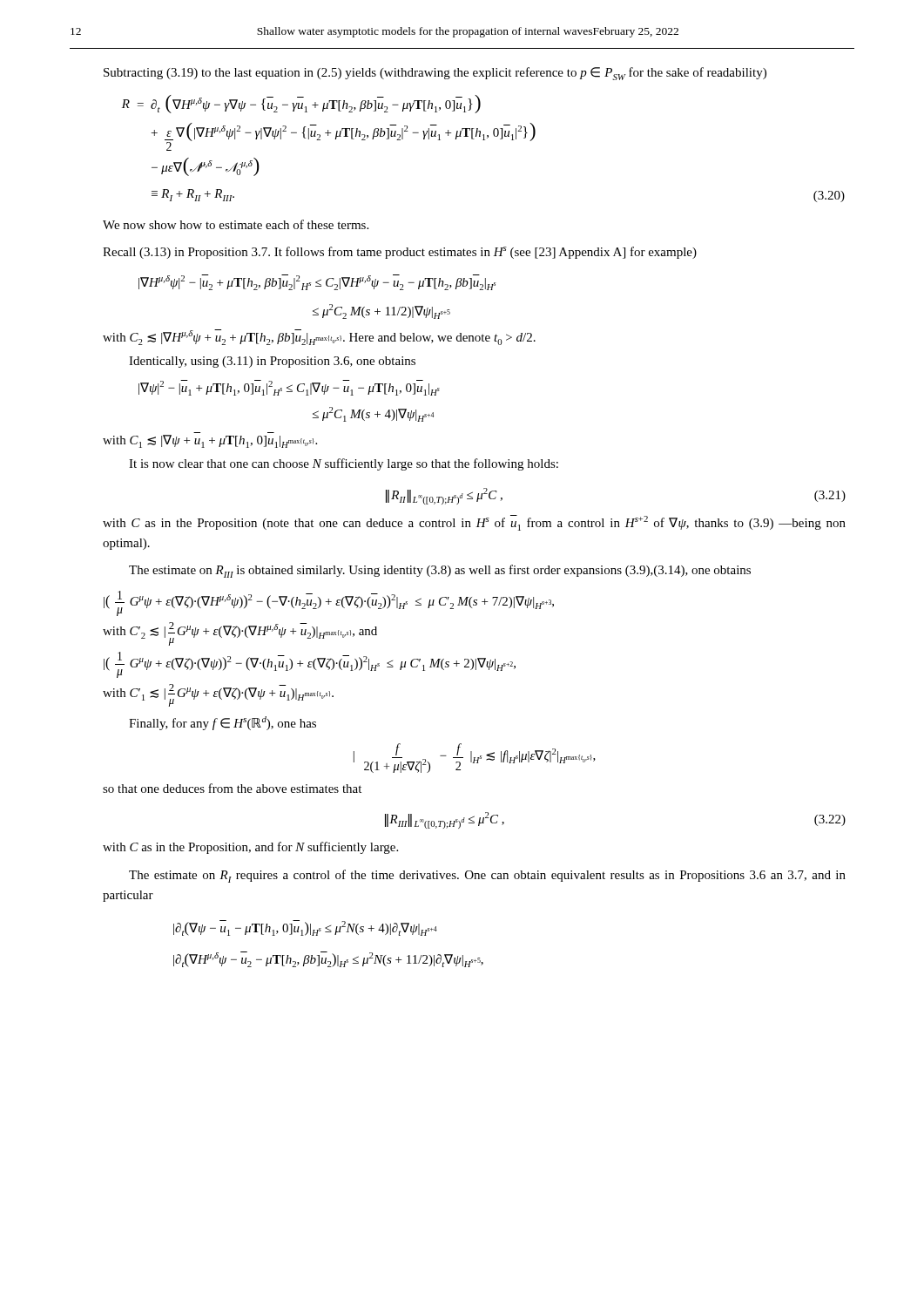Locate the text block with the text "so that one deduces from the"

click(x=232, y=789)
